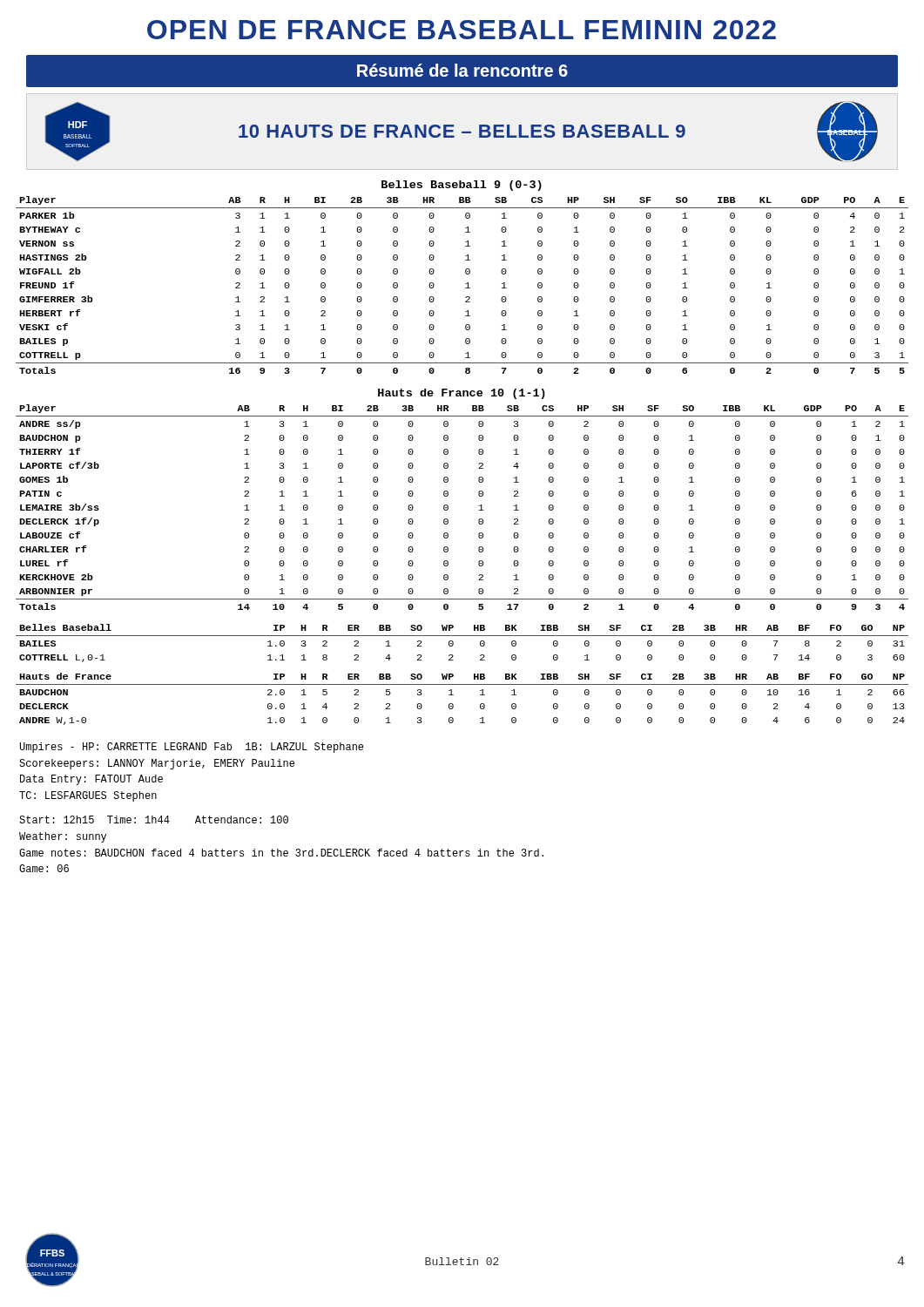Find the table that mentions "COTTRELL L,0-1"
Image resolution: width=924 pixels, height=1307 pixels.
click(x=462, y=643)
